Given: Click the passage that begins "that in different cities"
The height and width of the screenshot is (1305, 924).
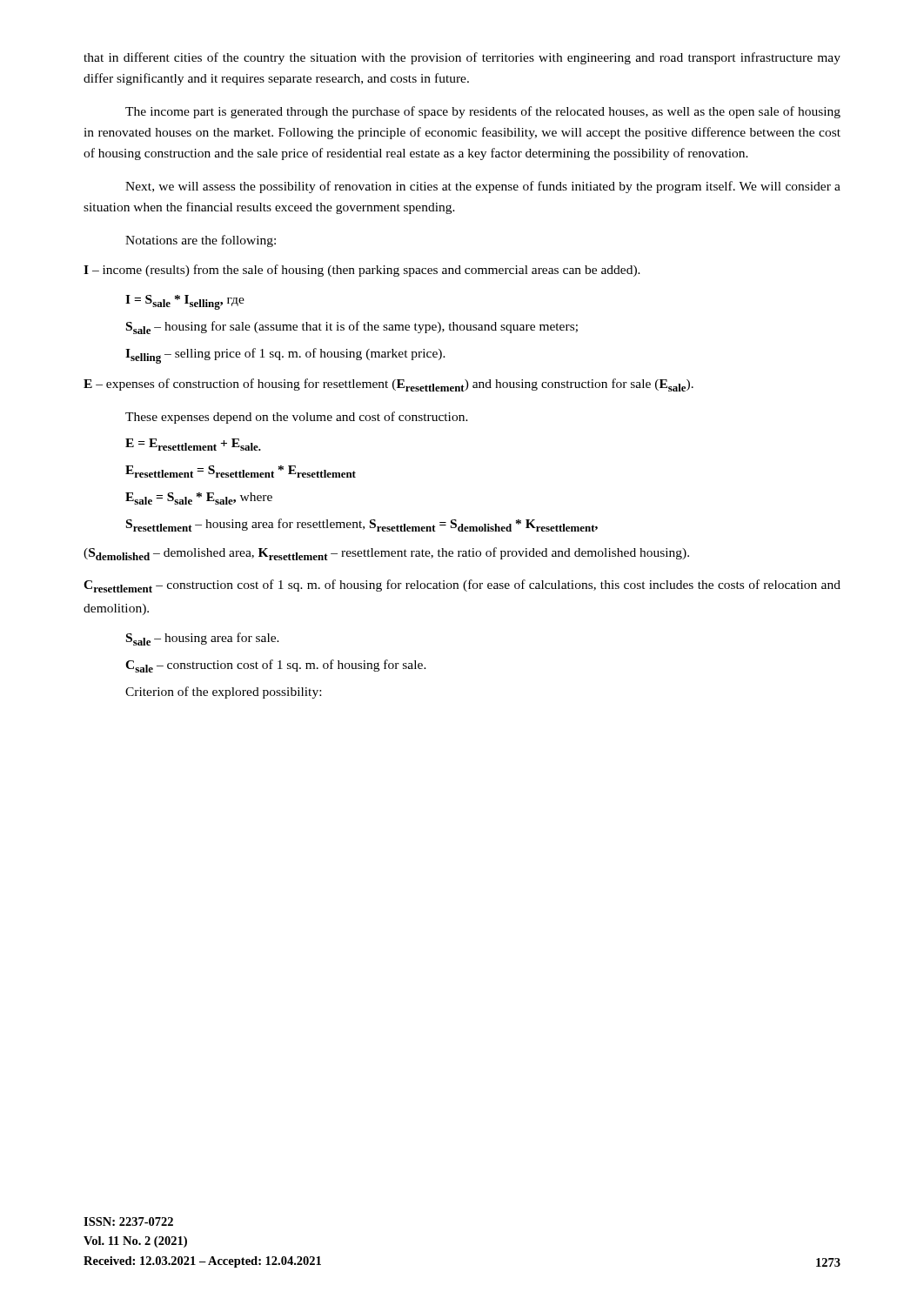Looking at the screenshot, I should [462, 68].
